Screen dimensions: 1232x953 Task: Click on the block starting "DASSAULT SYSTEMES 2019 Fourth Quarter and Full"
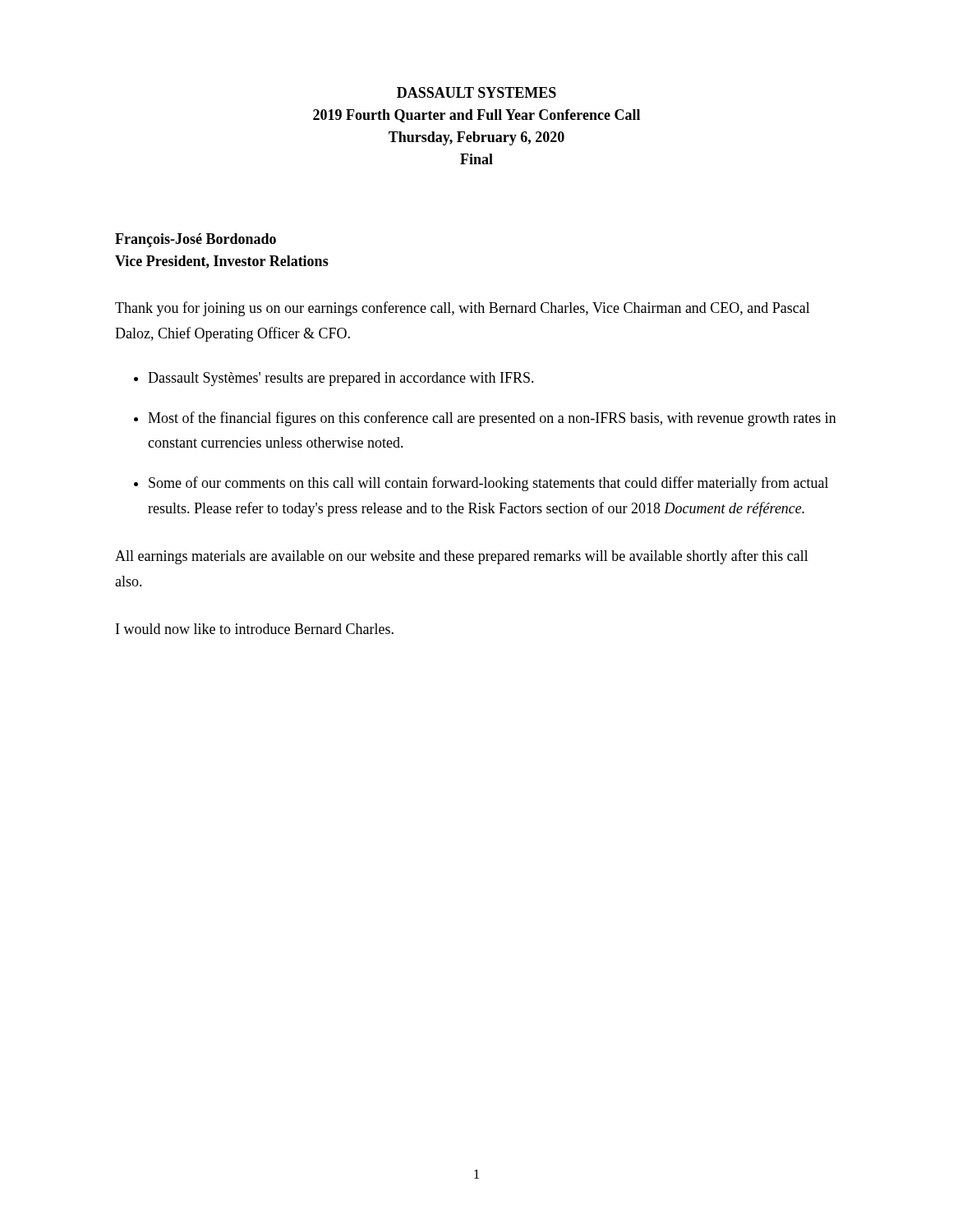(x=476, y=127)
